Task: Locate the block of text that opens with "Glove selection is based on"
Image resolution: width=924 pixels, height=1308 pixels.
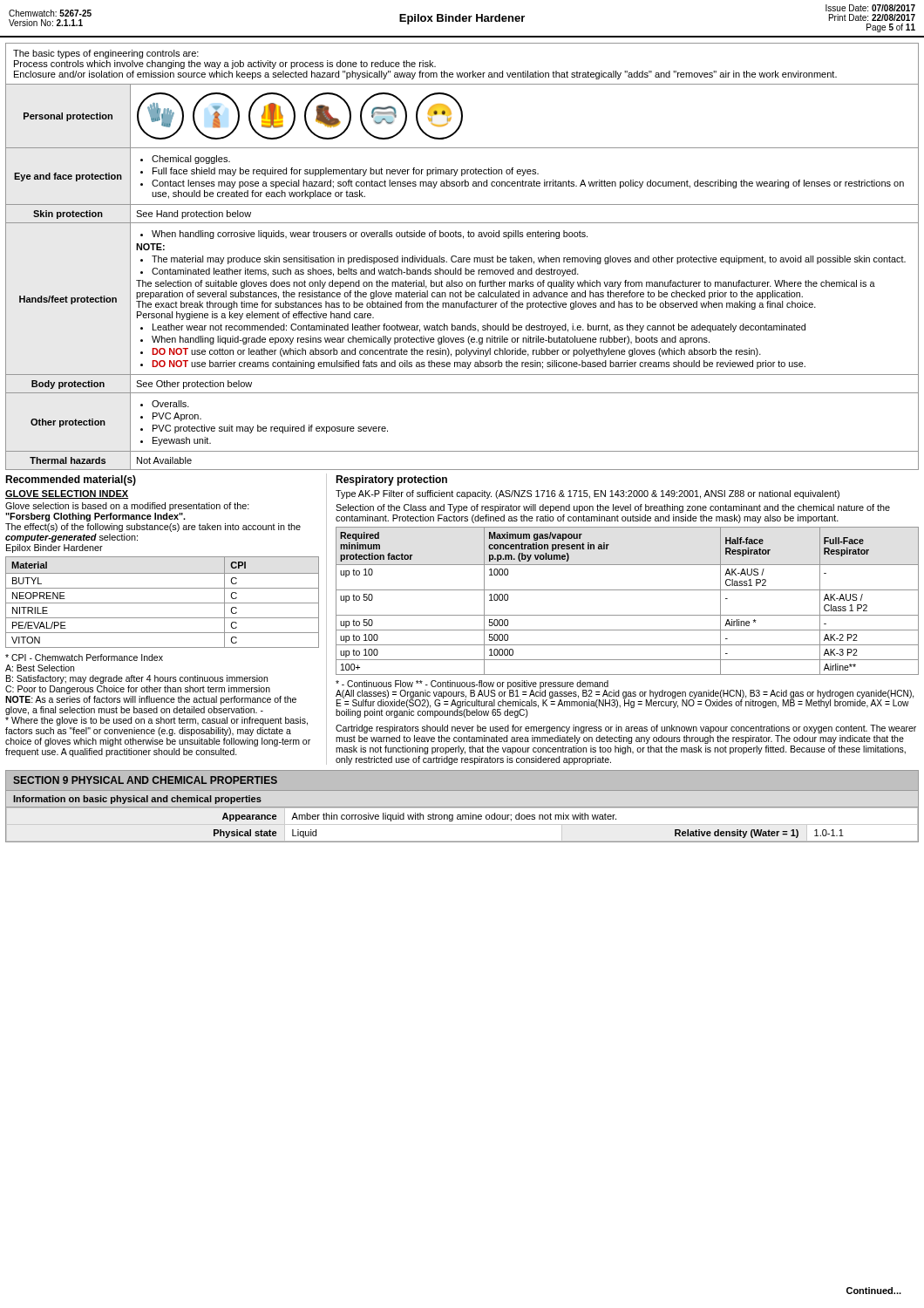Action: coord(153,527)
